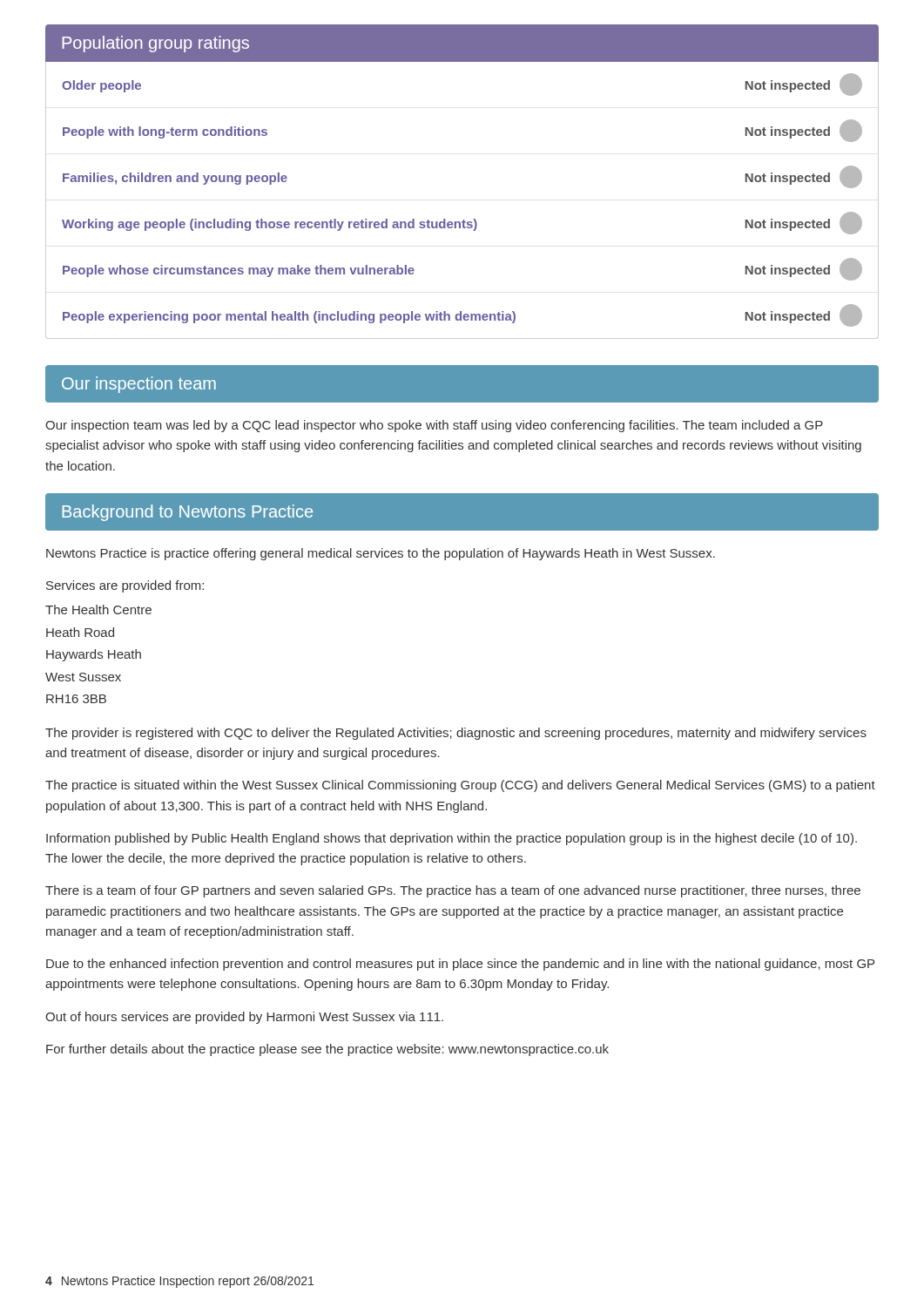Locate the text starting "Due to the enhanced infection"
924x1307 pixels.
(x=460, y=973)
